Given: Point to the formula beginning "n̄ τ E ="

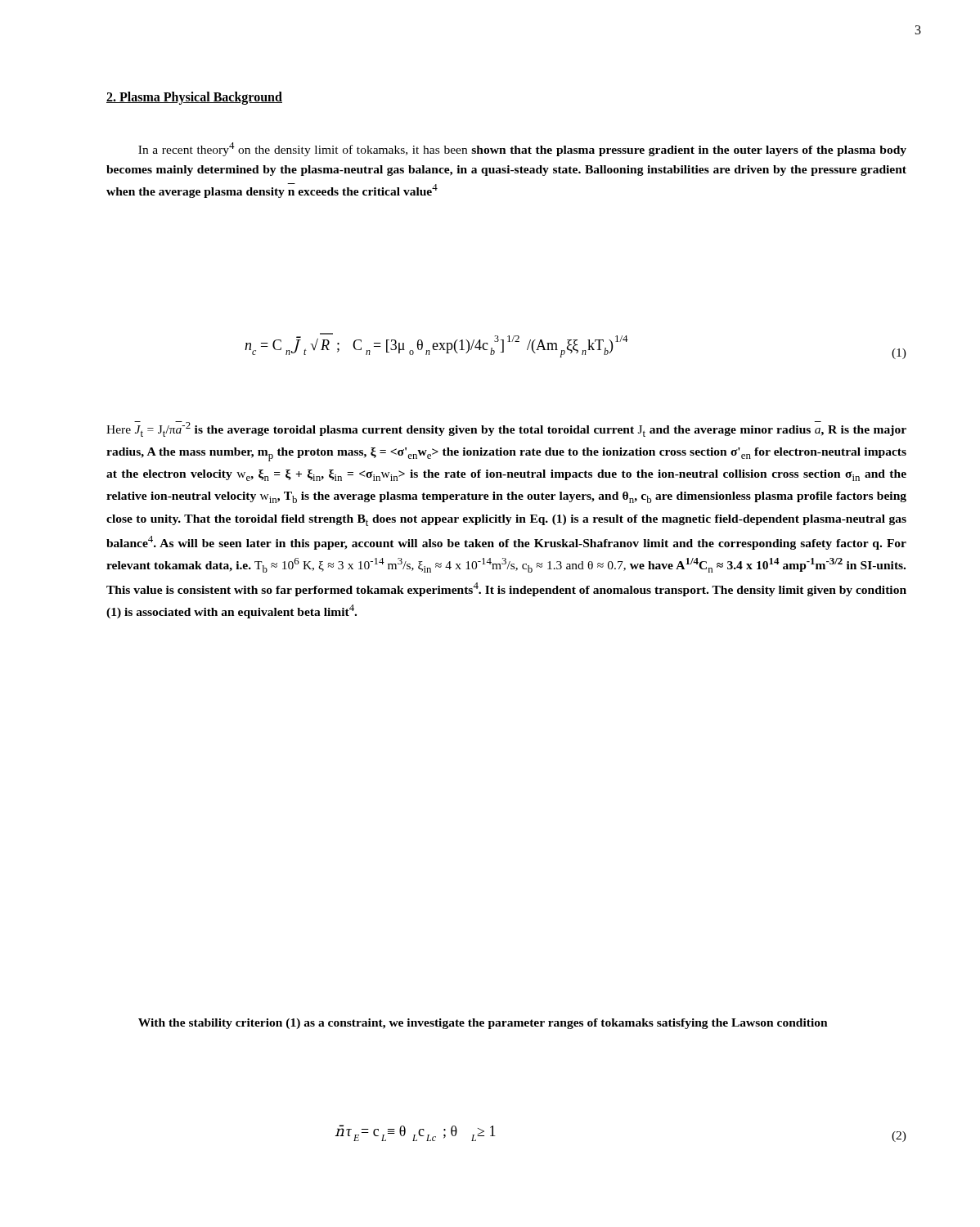Looking at the screenshot, I should tap(420, 1133).
